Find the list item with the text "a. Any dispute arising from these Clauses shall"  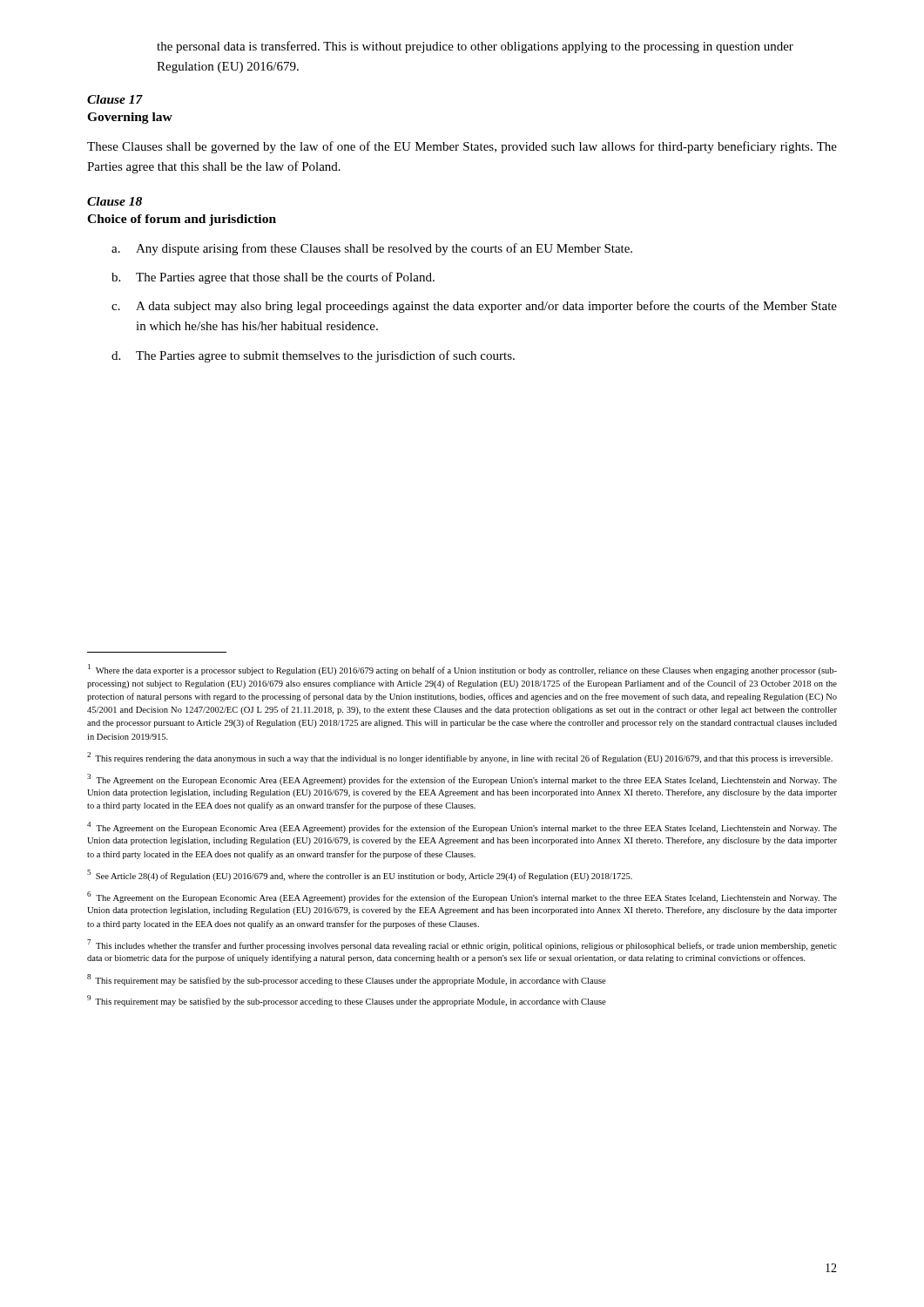click(474, 248)
